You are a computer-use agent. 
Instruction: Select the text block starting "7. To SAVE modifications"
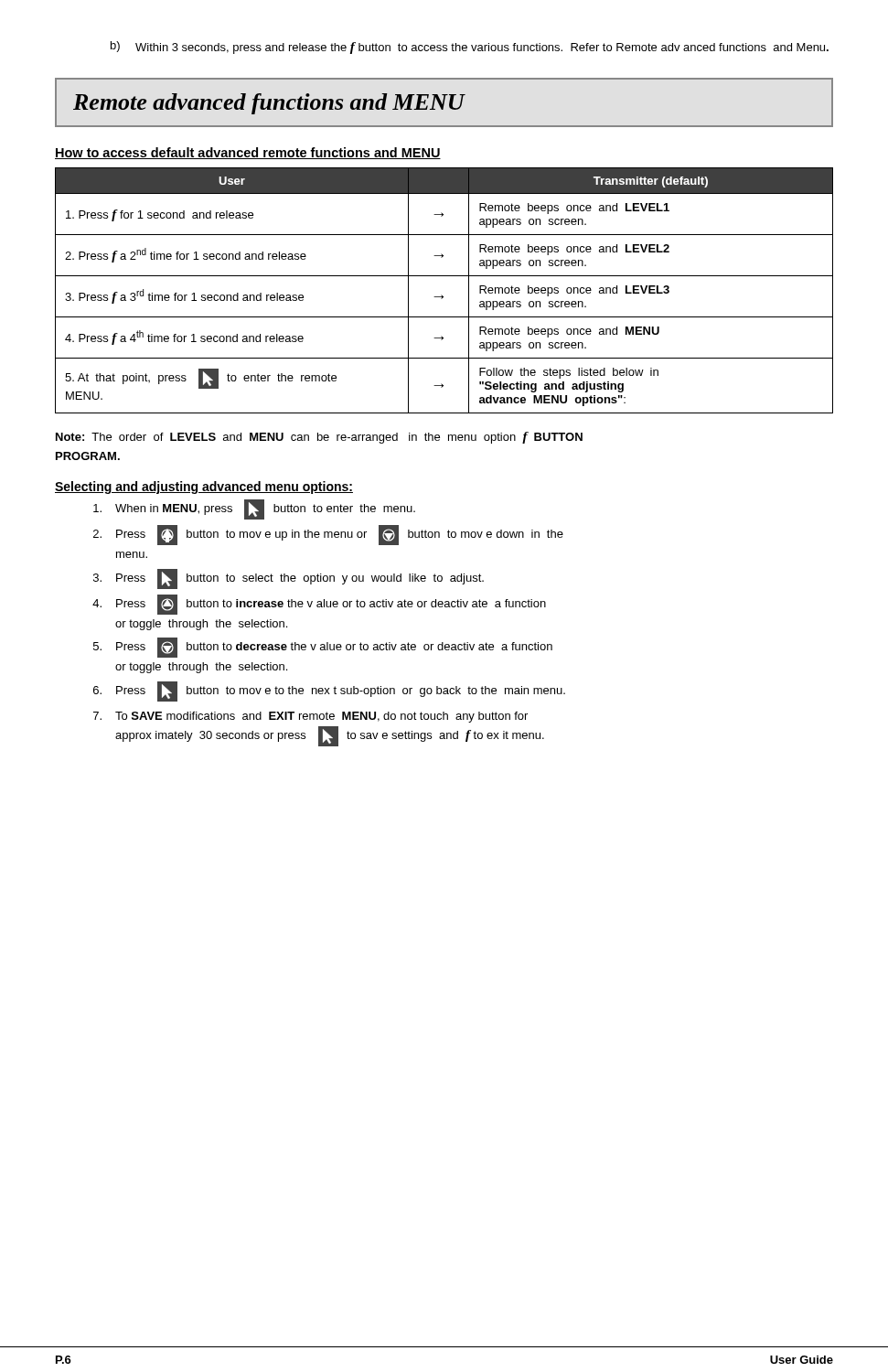444,727
